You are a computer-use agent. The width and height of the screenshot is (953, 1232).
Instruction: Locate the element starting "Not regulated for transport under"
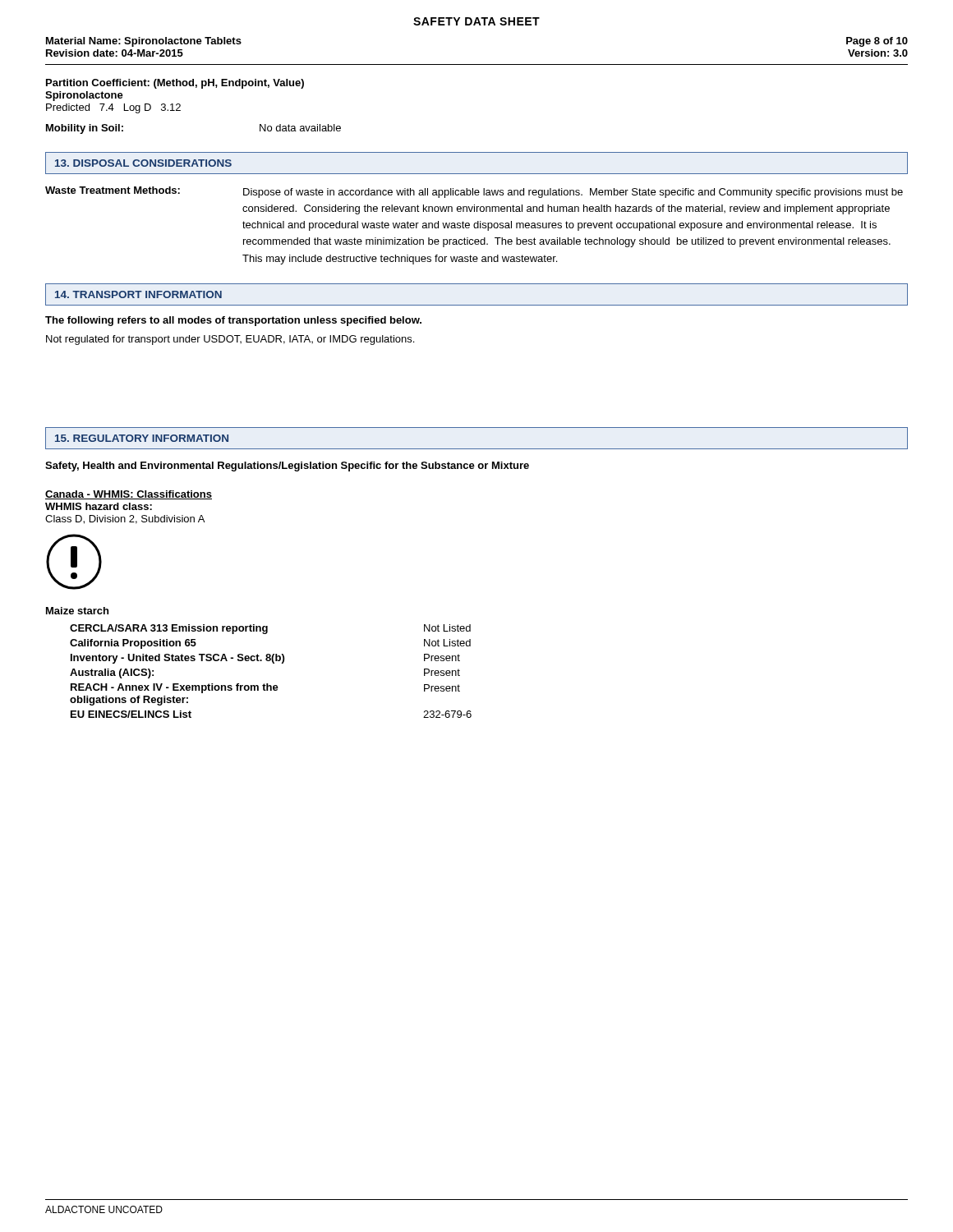230,339
